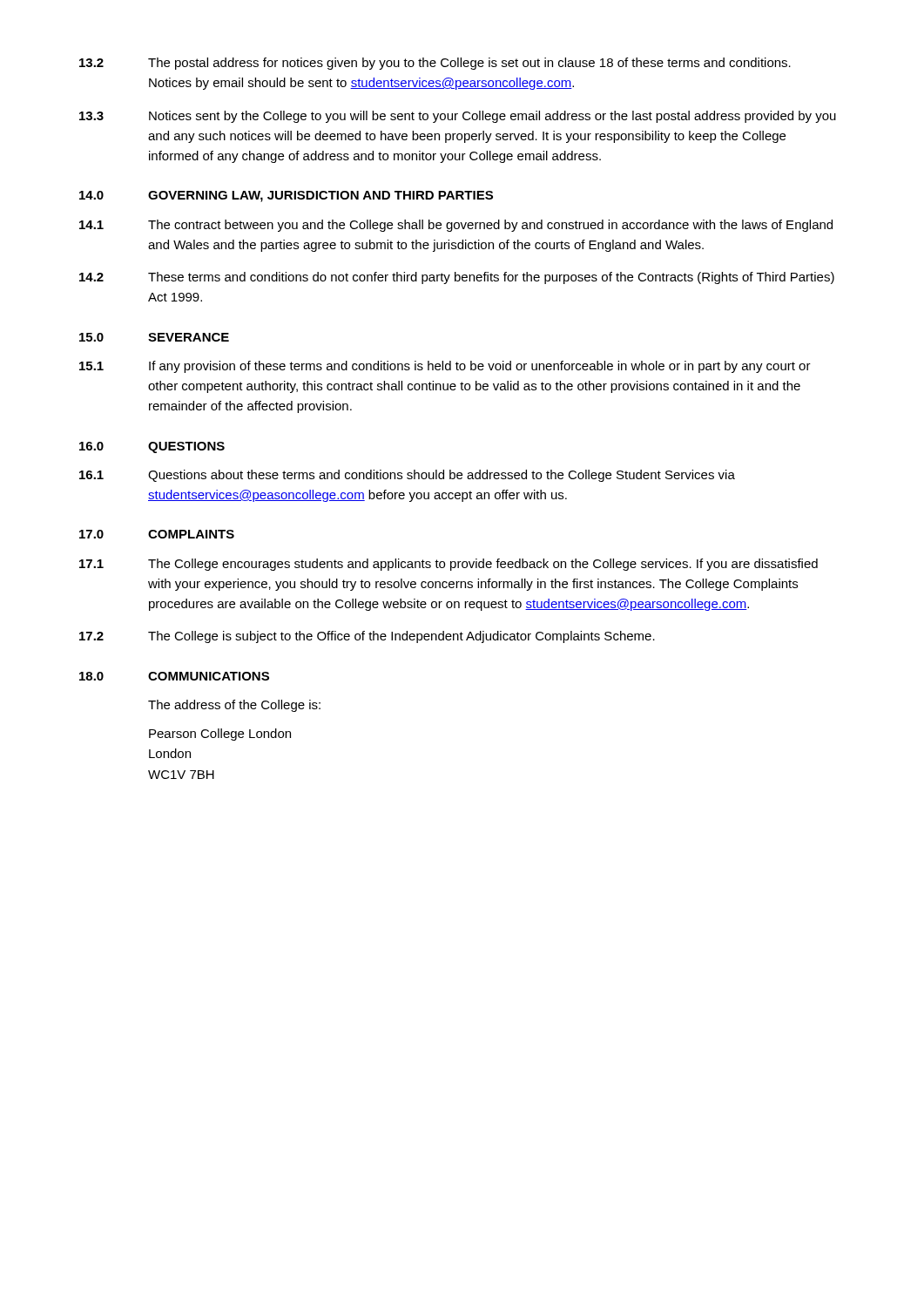Locate the list item with the text "16.1 Questions about these"
The width and height of the screenshot is (924, 1307).
[458, 485]
